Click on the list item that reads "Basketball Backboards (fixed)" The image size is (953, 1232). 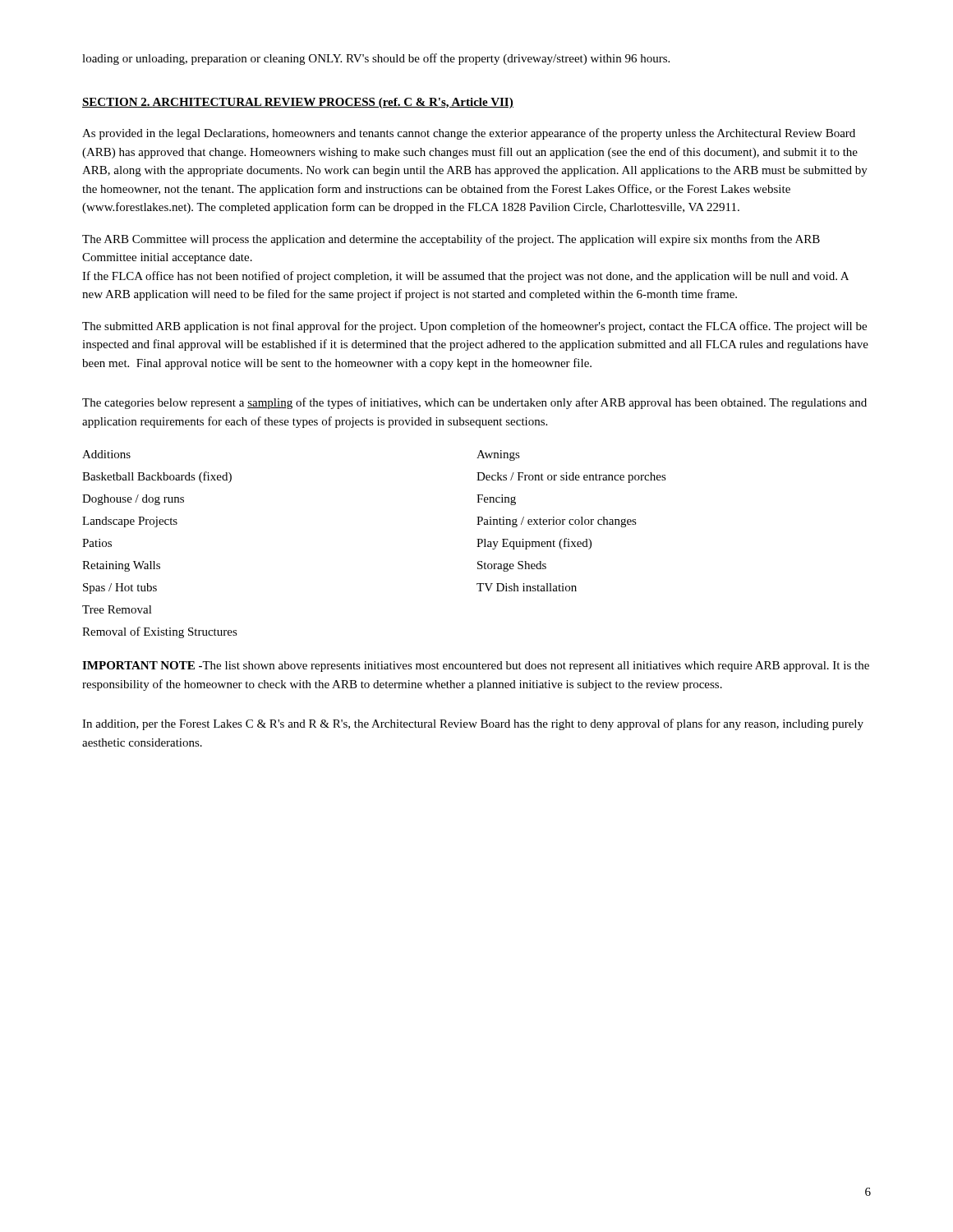click(157, 476)
